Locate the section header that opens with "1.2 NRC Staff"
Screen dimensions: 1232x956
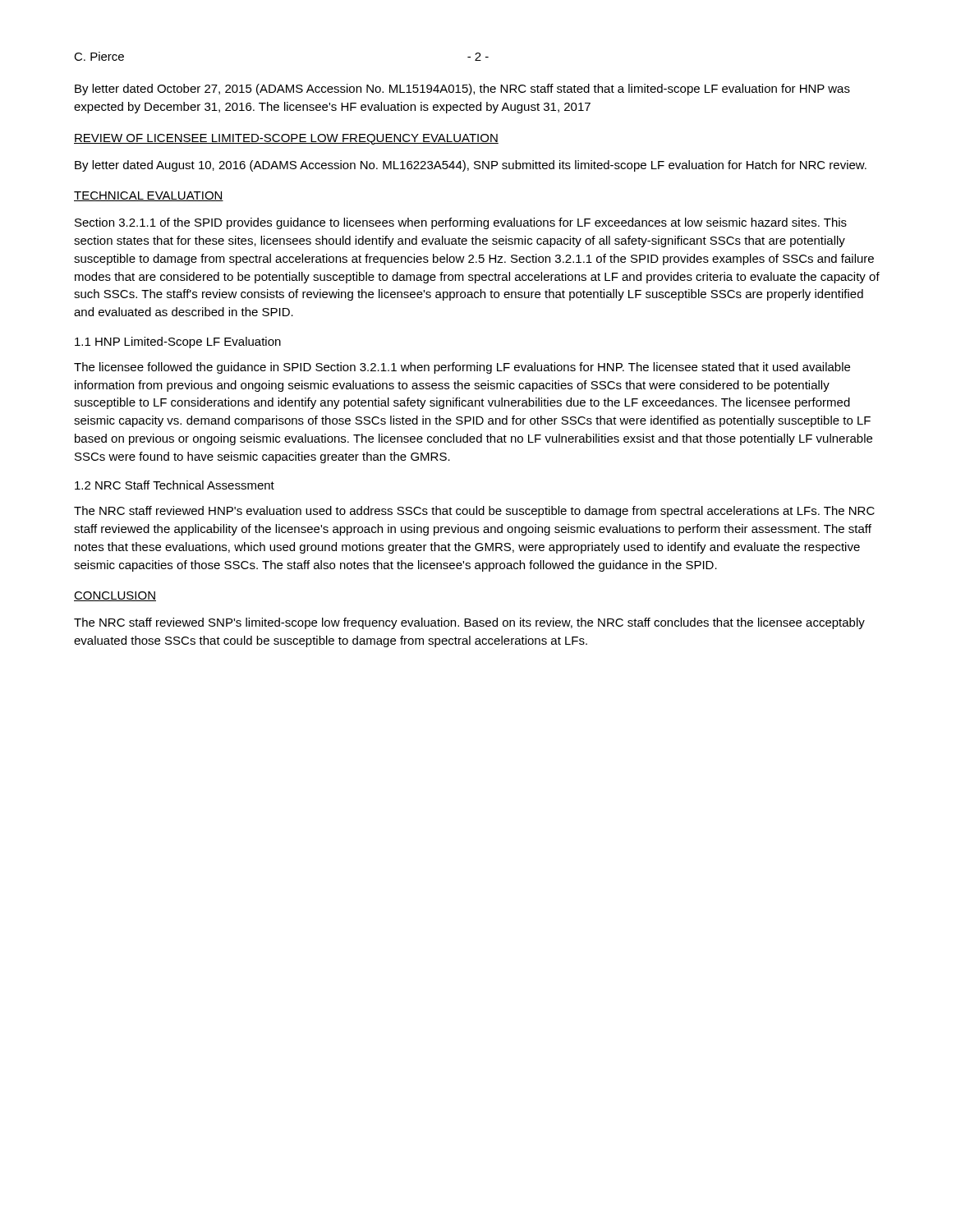point(174,485)
